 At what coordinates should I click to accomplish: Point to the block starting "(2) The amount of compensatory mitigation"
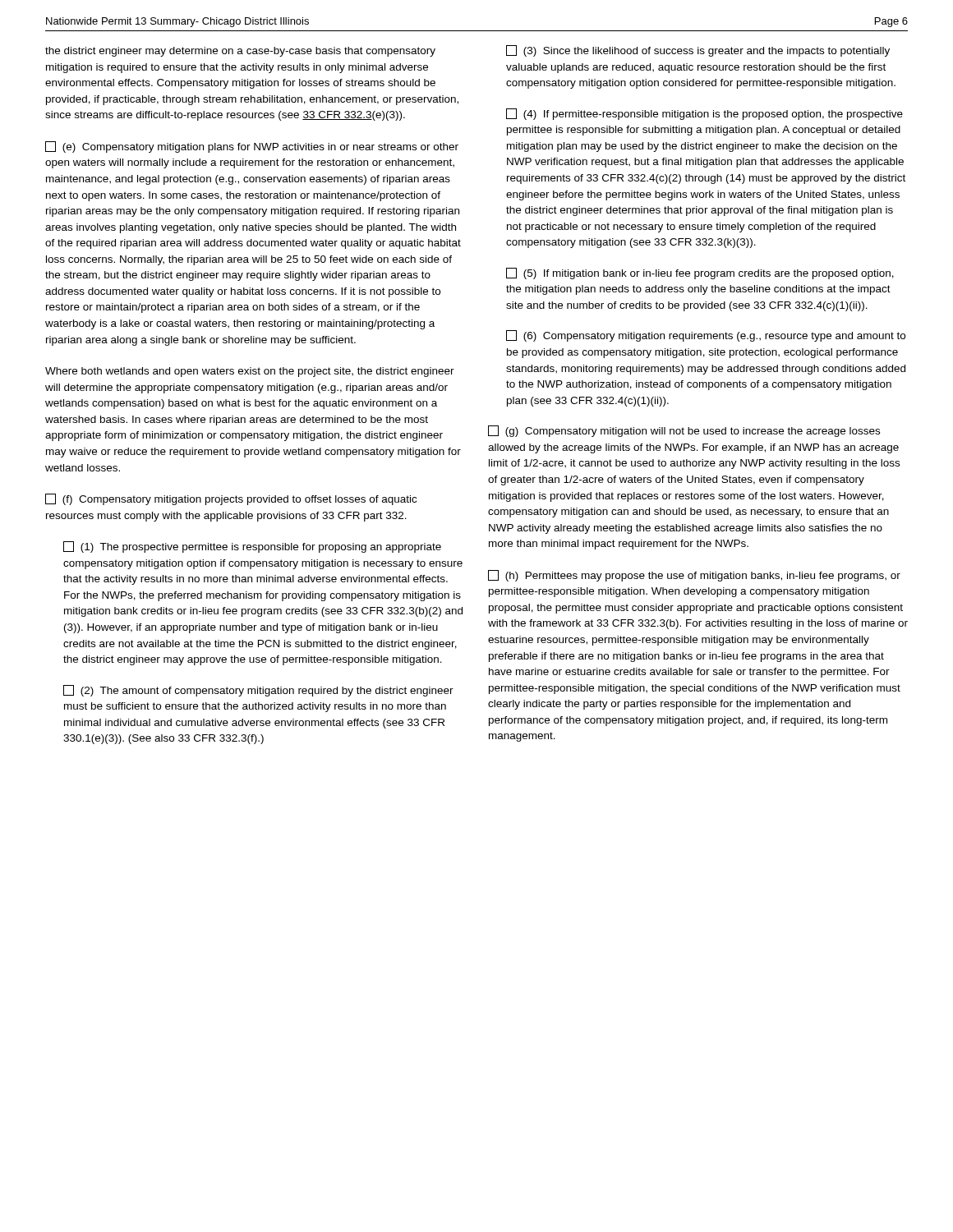(x=264, y=714)
